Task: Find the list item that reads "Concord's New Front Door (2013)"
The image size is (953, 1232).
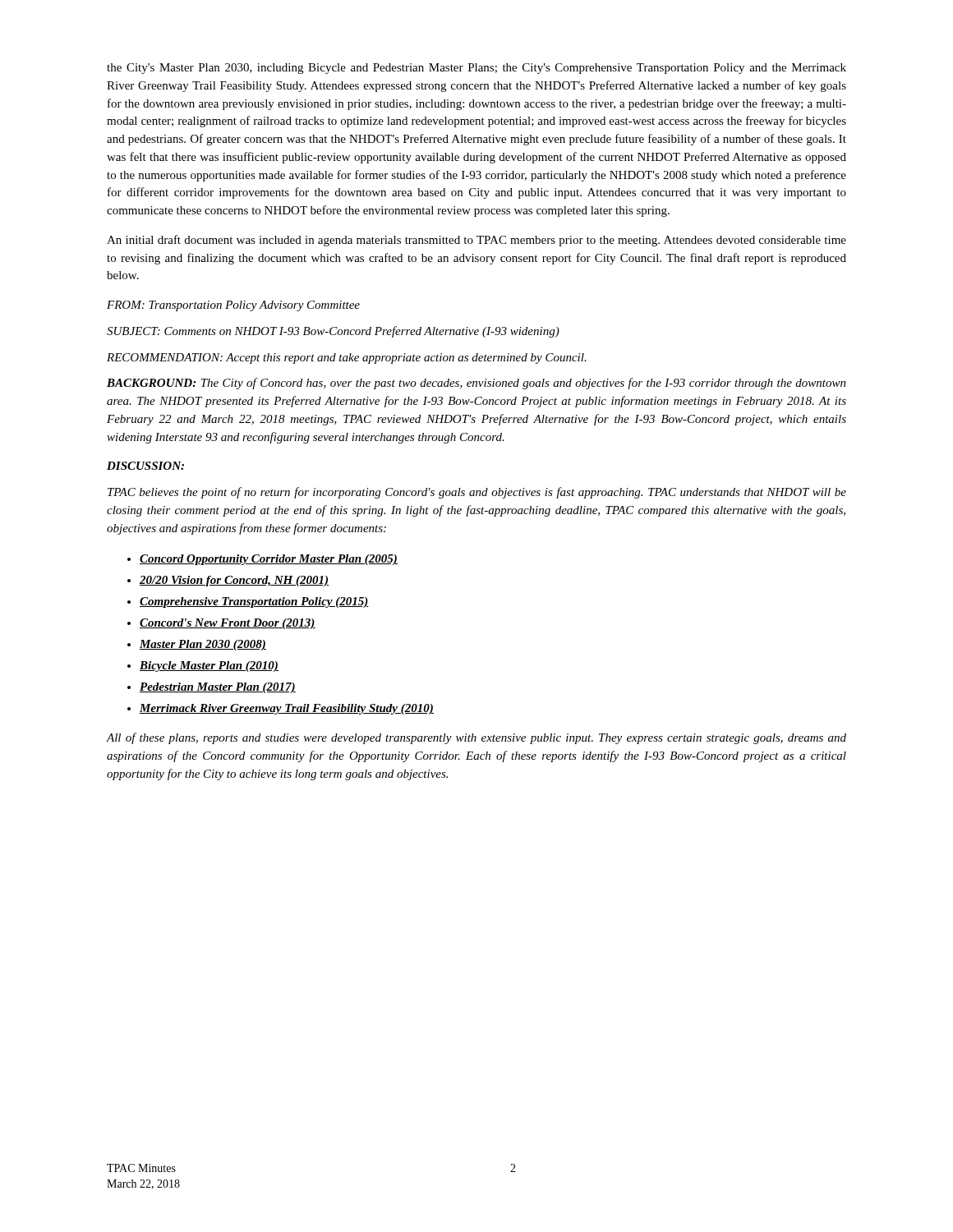Action: (x=227, y=623)
